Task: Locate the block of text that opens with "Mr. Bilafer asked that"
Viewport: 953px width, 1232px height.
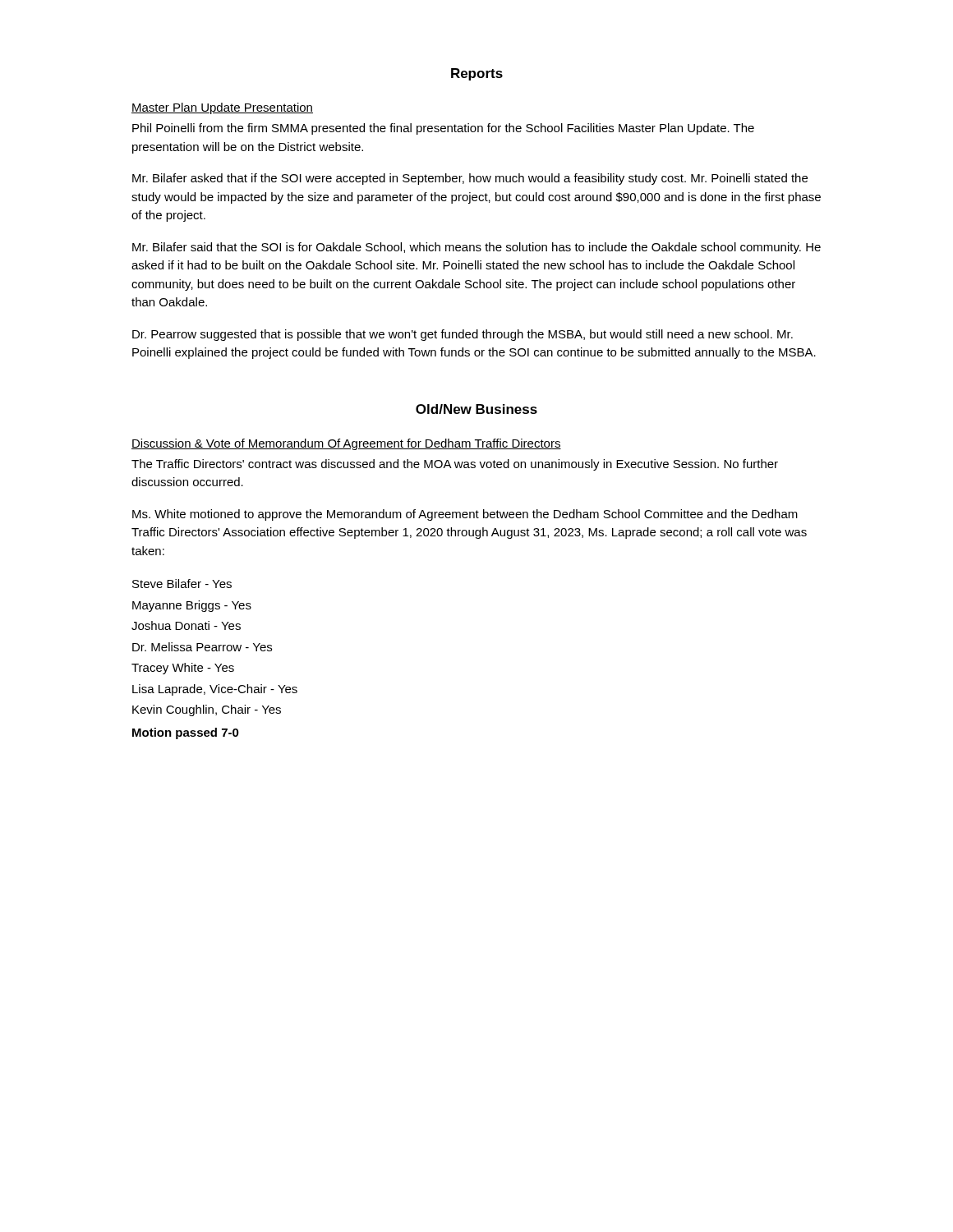Action: coord(476,197)
